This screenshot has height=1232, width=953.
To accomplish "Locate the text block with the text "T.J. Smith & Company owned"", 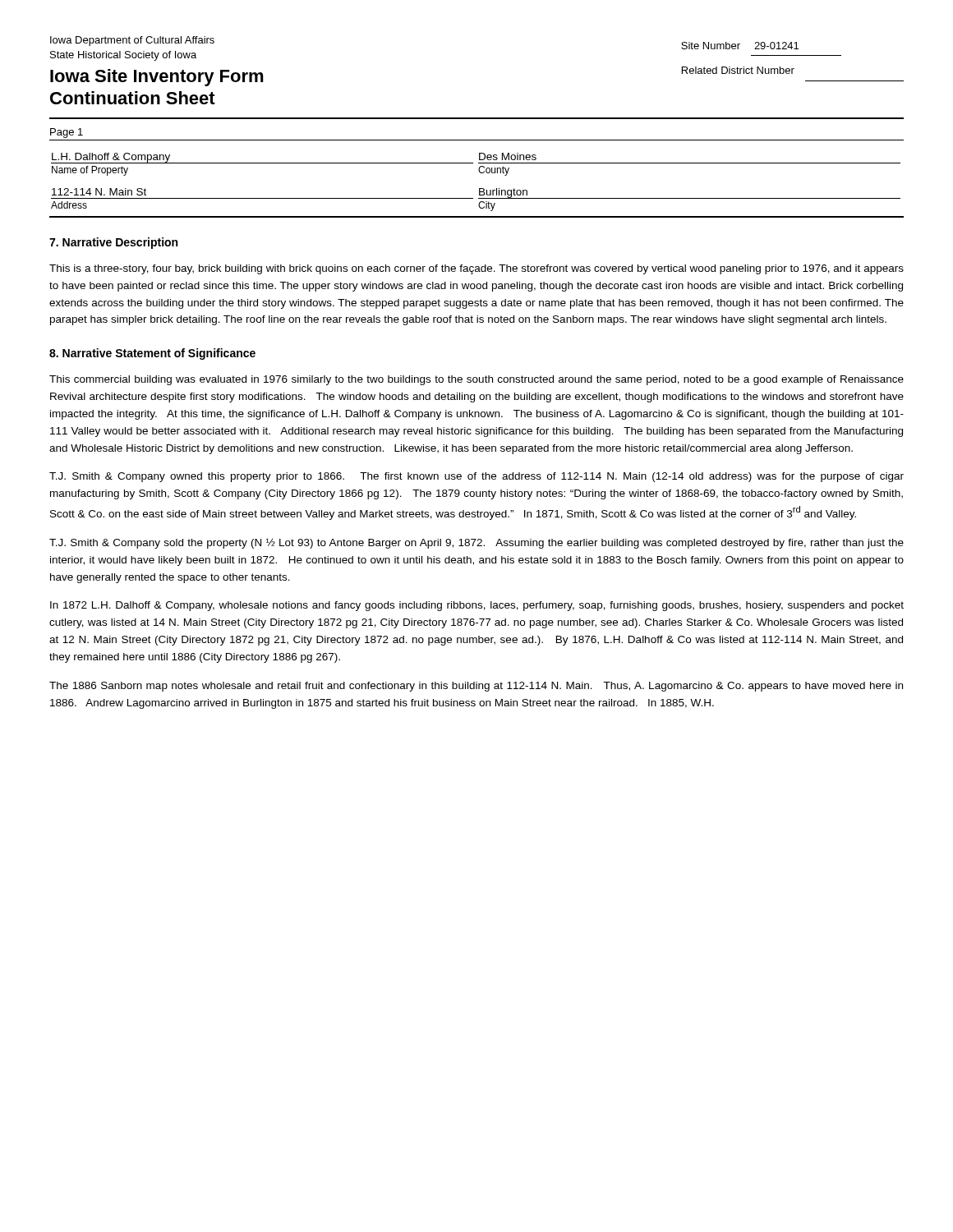I will tap(476, 496).
